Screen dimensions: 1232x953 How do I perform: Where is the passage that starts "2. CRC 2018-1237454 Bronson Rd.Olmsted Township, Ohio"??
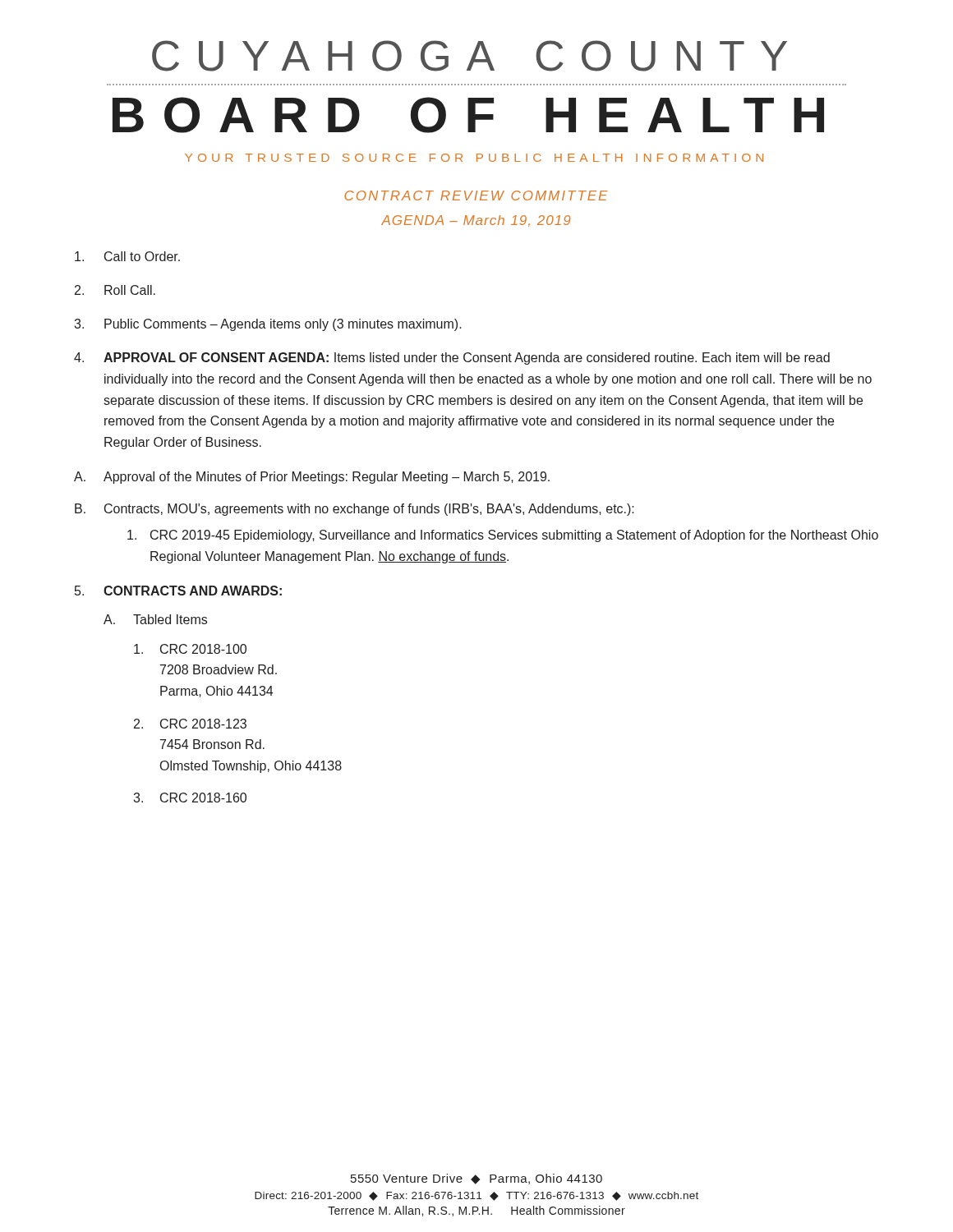tap(237, 745)
